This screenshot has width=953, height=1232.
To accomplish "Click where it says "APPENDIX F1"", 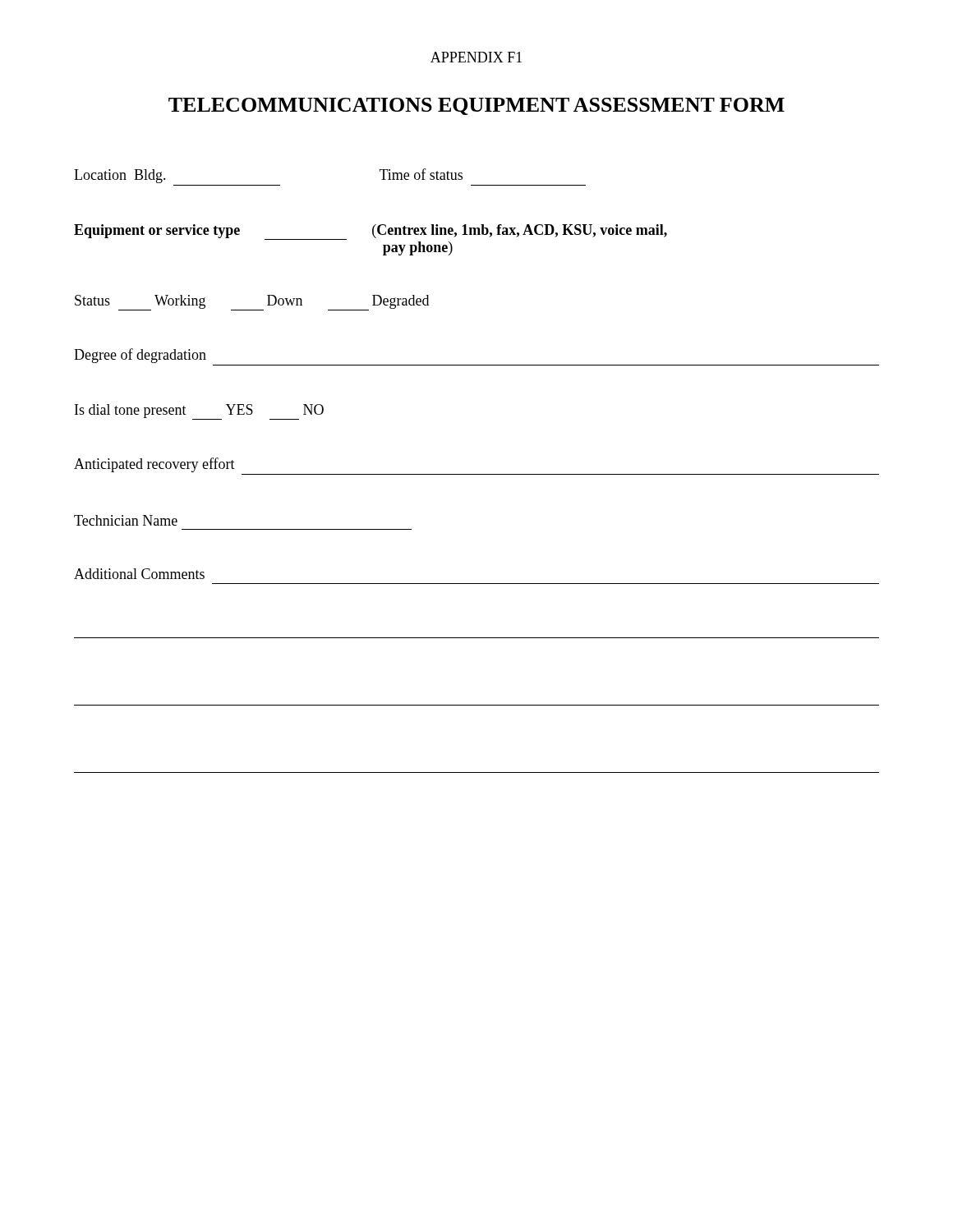I will [x=476, y=57].
